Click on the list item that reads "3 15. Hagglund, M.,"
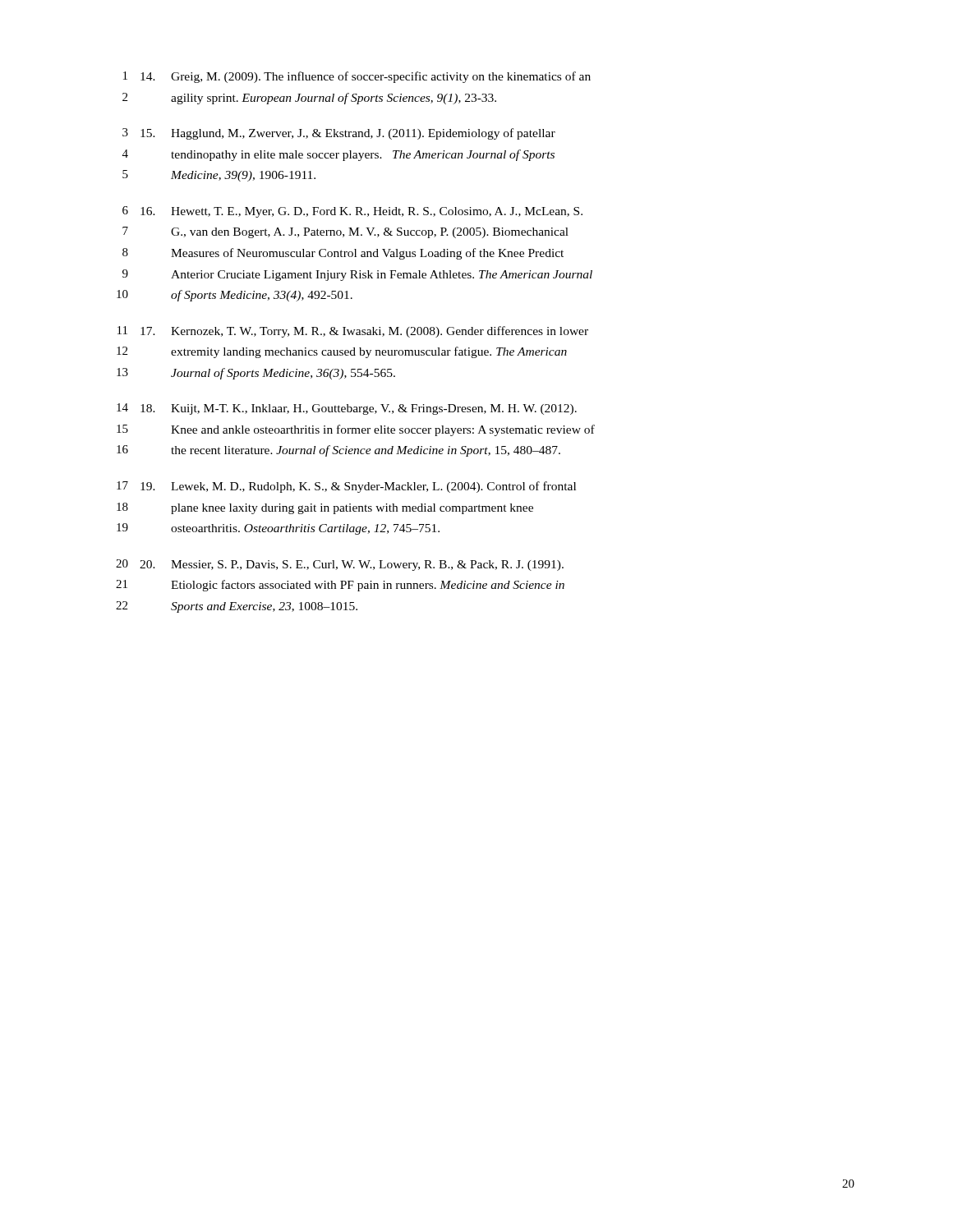 click(476, 133)
